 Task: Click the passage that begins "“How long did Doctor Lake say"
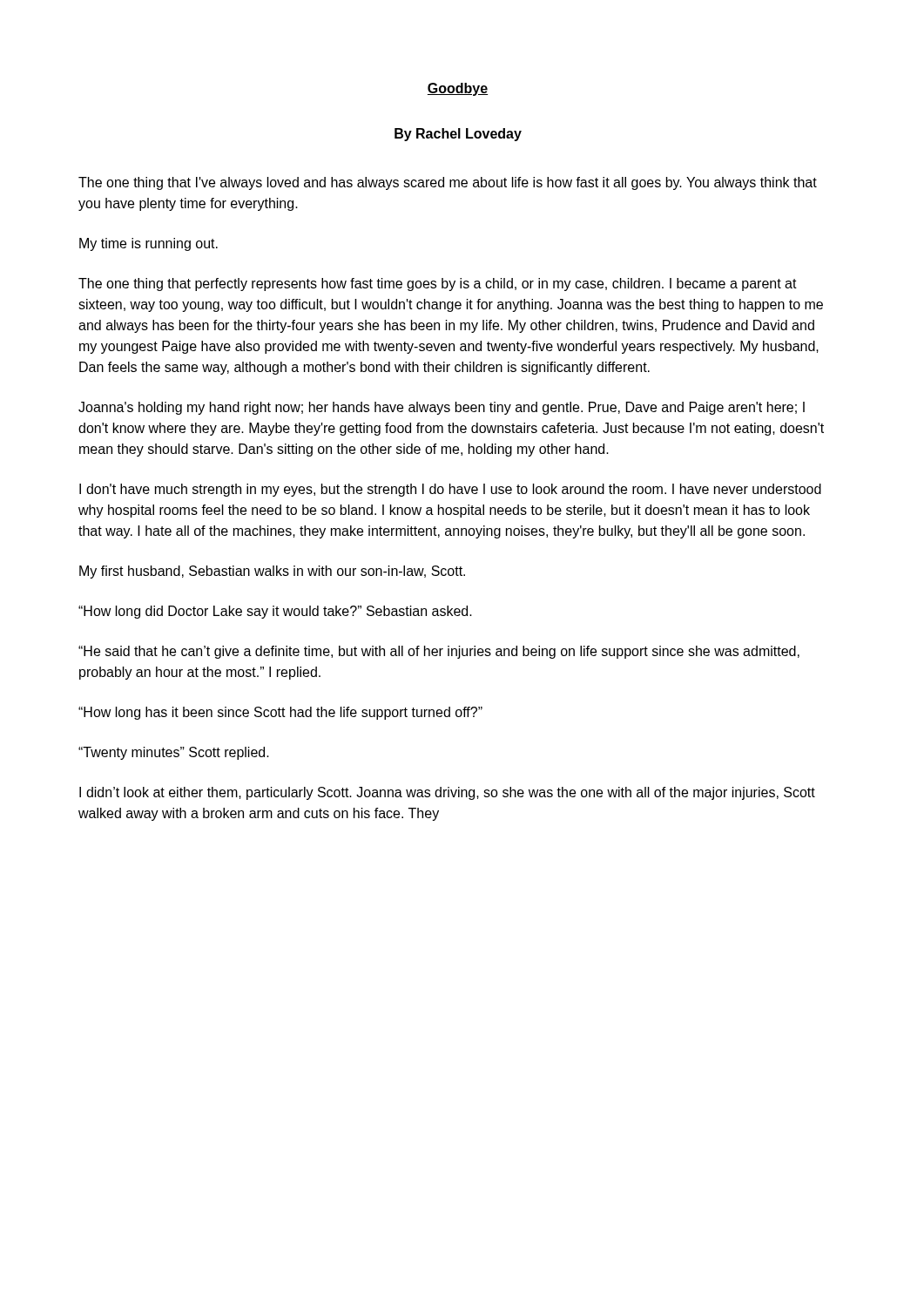point(275,611)
